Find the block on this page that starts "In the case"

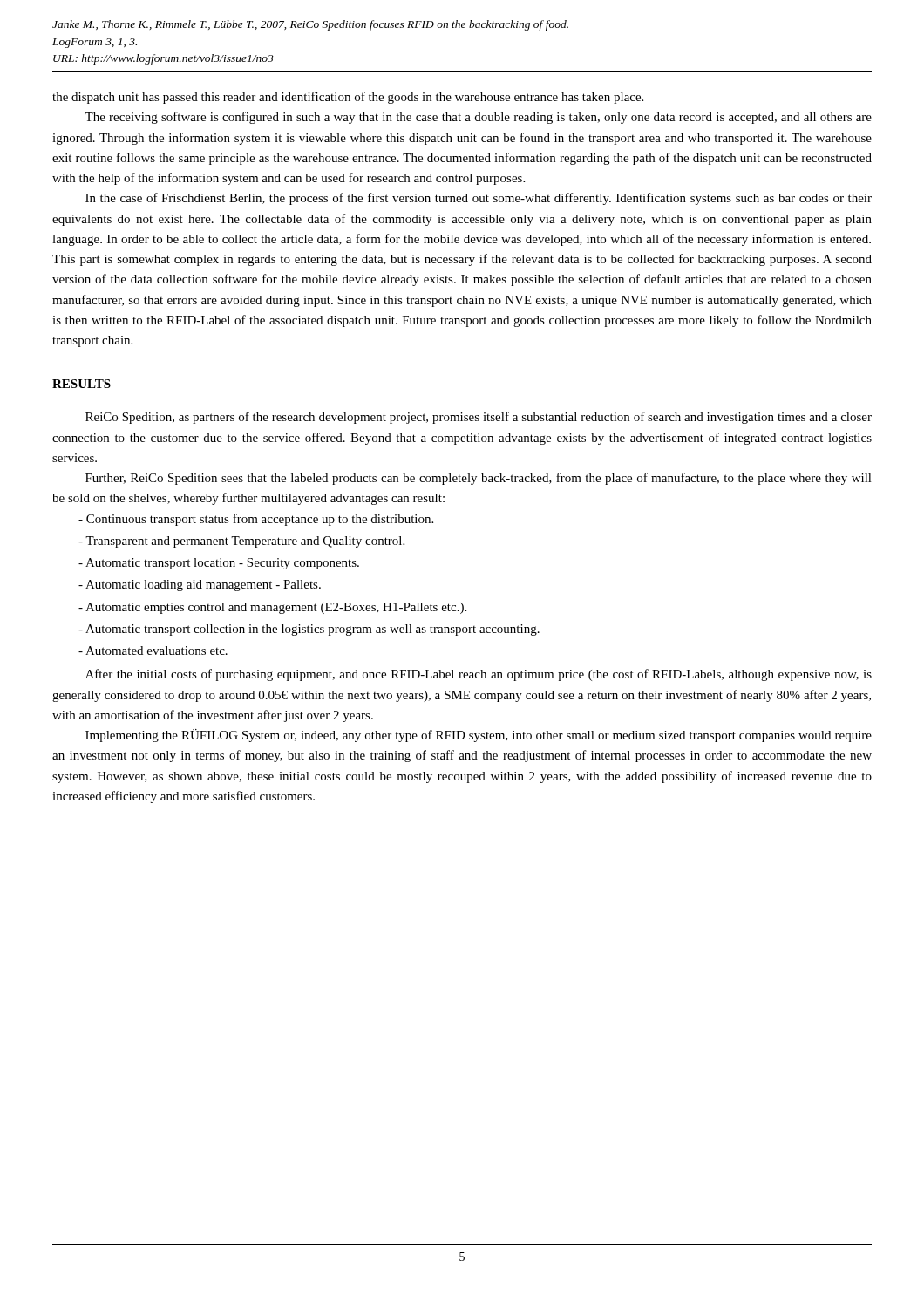(x=462, y=270)
